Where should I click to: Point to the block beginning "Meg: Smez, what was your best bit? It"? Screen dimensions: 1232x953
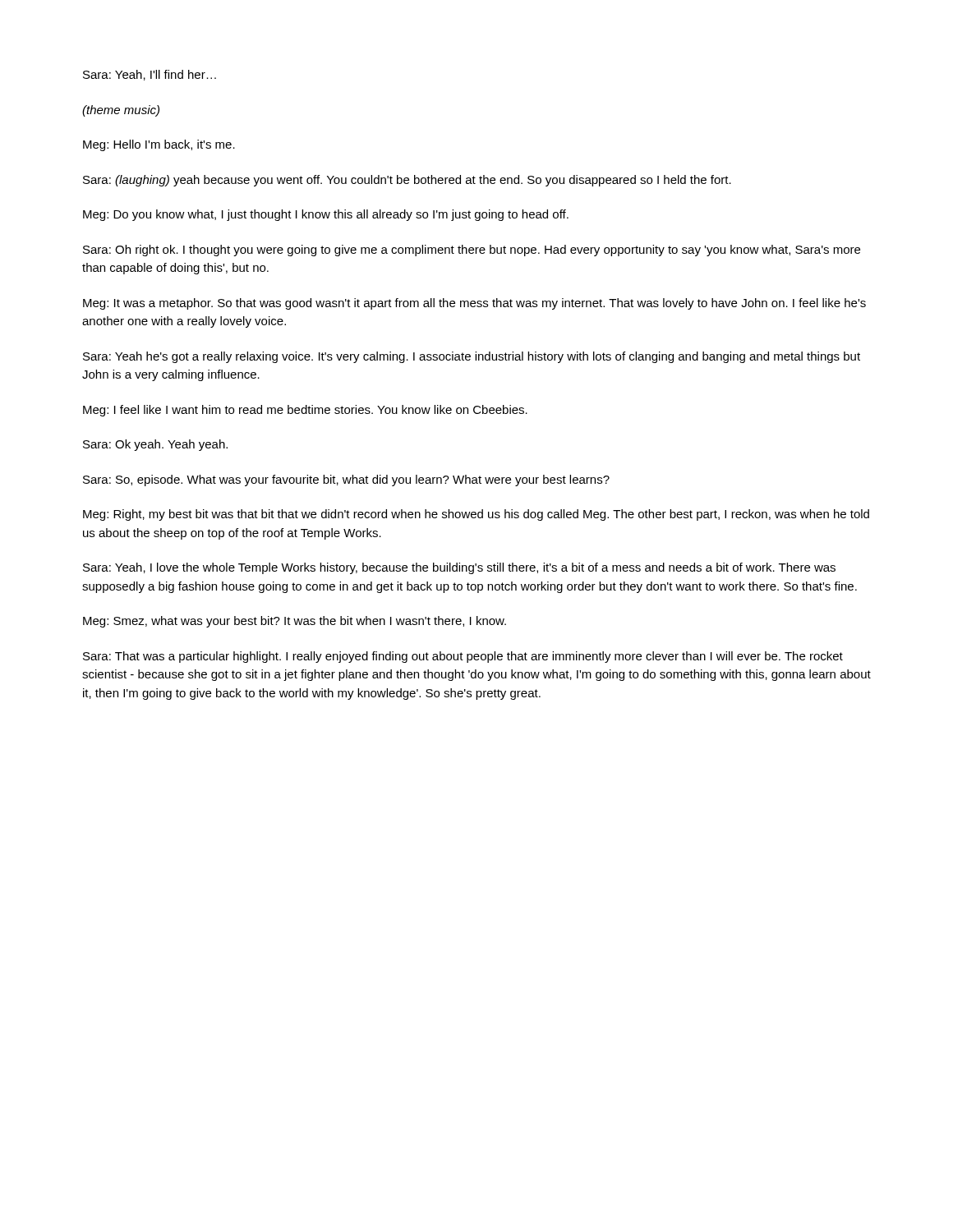[x=295, y=620]
